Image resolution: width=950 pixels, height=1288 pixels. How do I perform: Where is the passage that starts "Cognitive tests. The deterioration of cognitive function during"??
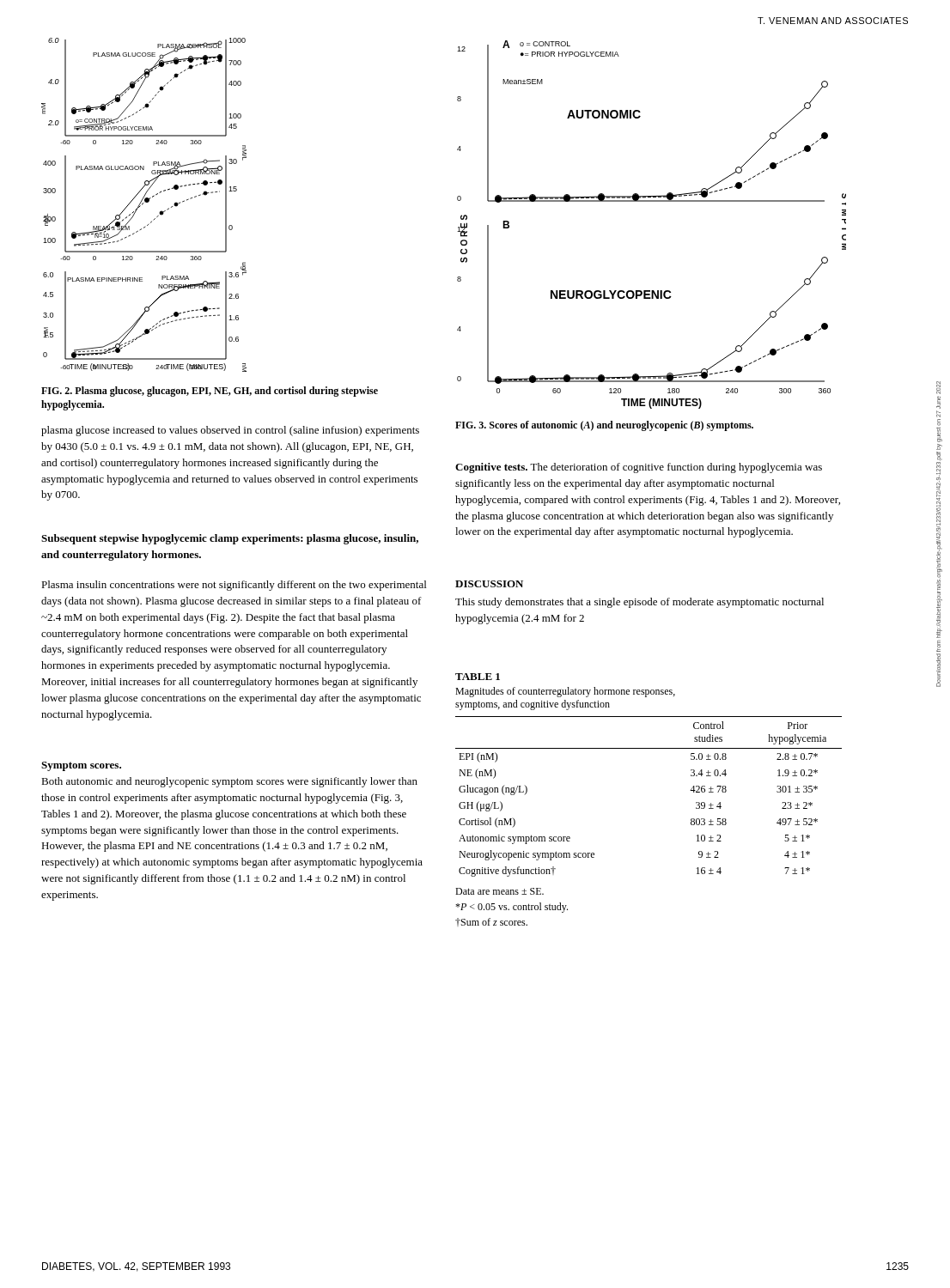tap(648, 499)
